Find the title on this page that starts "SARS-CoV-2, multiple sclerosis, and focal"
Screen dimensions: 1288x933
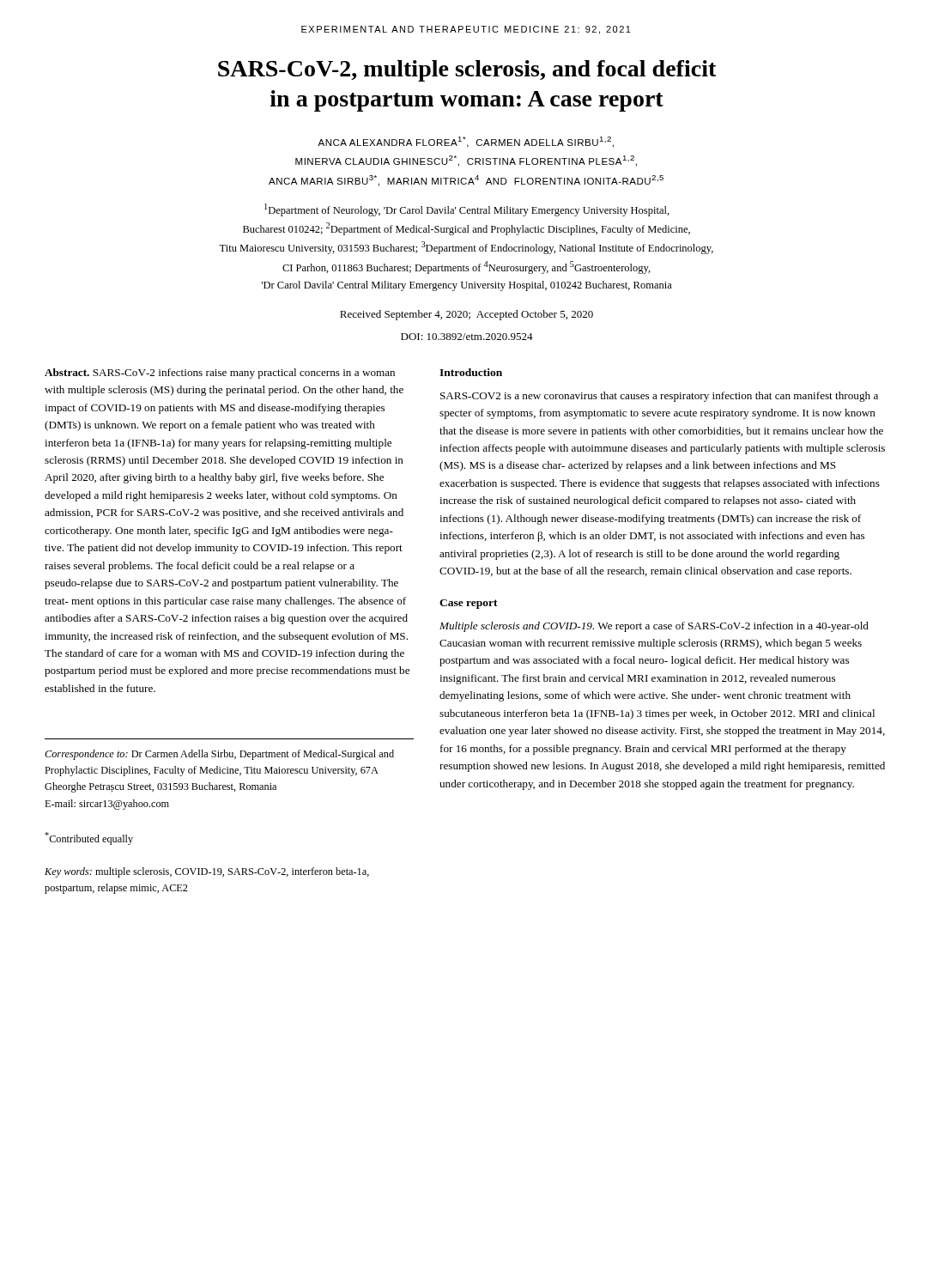tap(466, 83)
